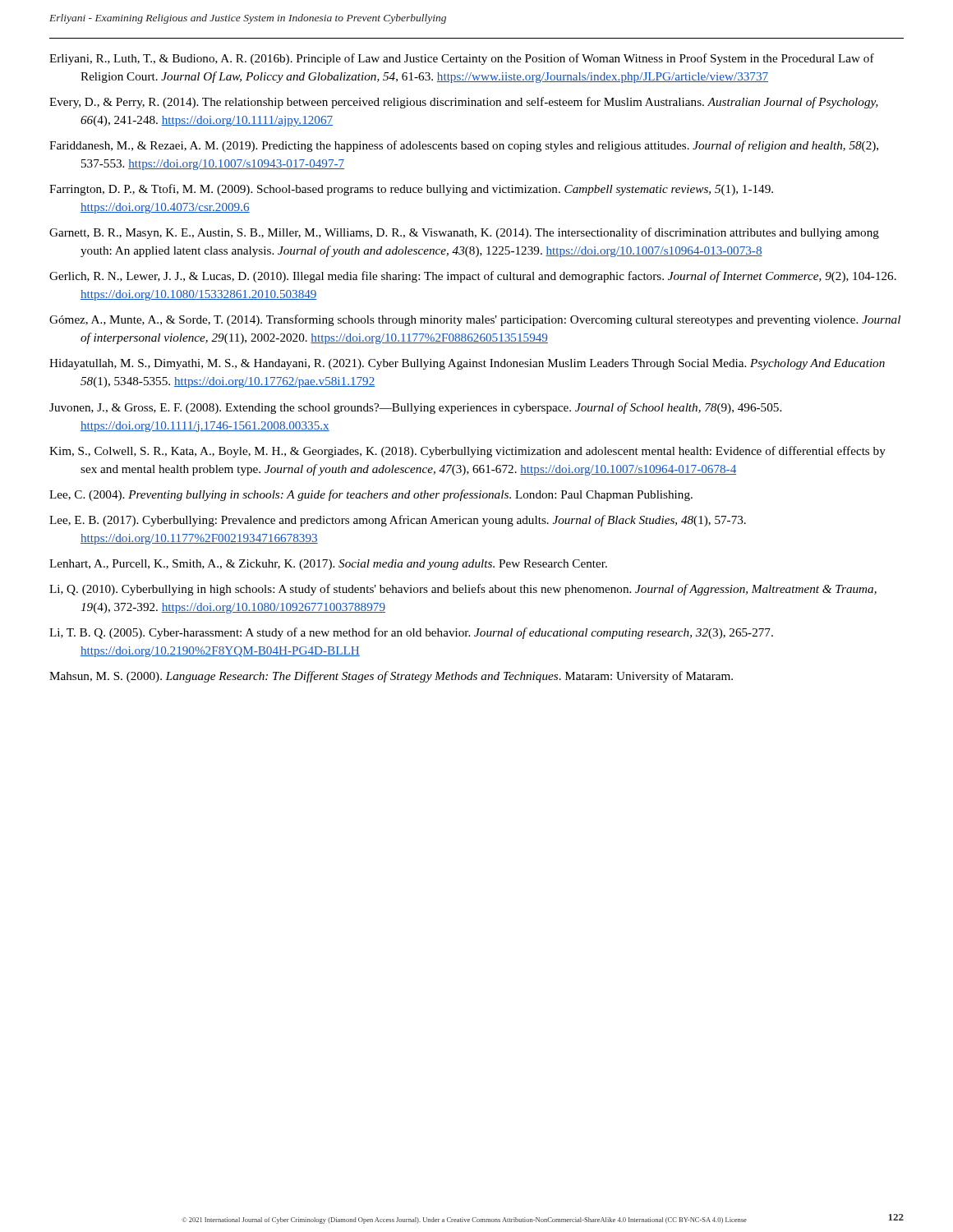Click on the text block starting "Lee, E. B. (2017). Cyberbullying: Prevalence and"
Viewport: 953px width, 1232px height.
click(x=398, y=528)
